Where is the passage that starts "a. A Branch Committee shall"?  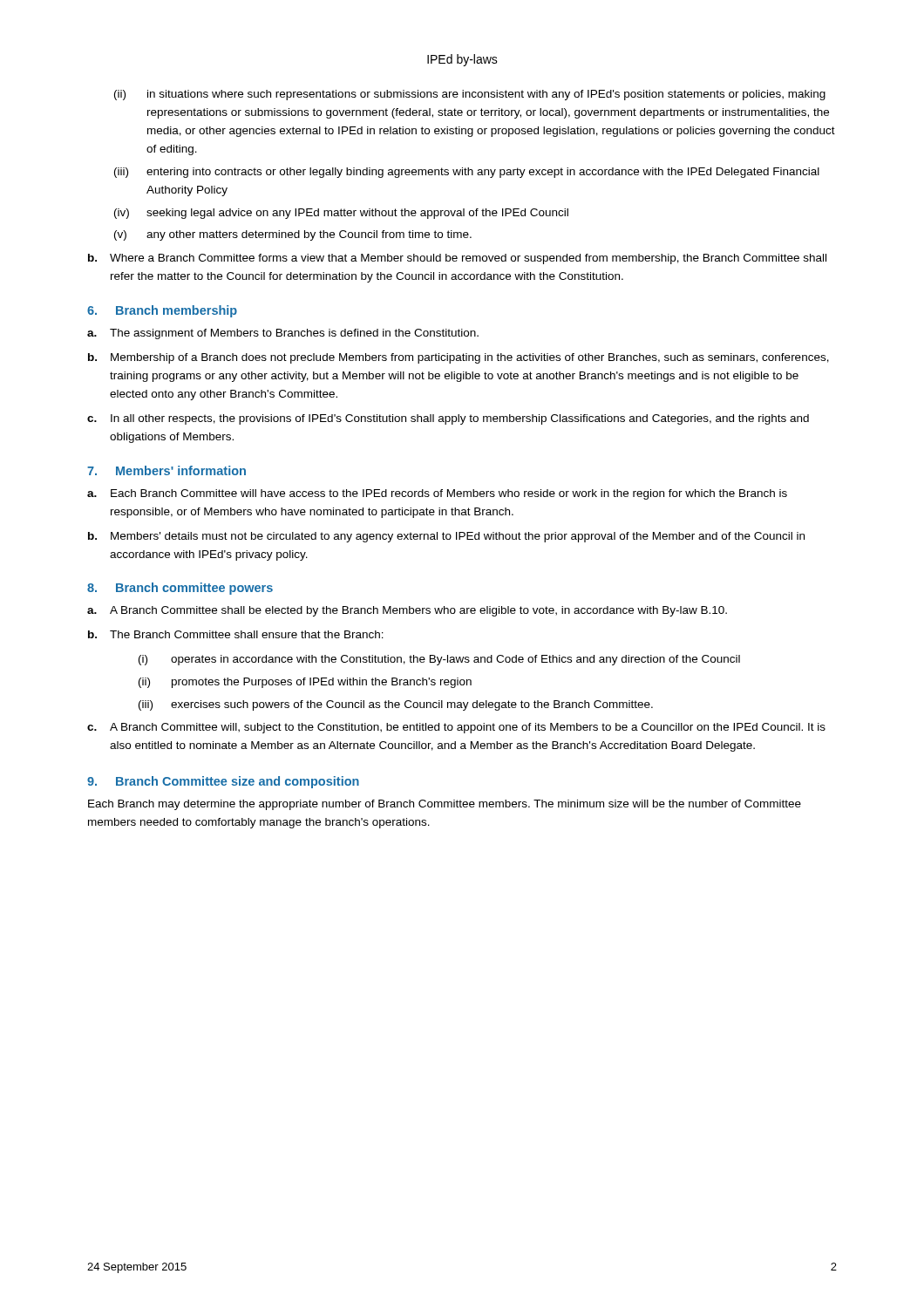(x=462, y=611)
